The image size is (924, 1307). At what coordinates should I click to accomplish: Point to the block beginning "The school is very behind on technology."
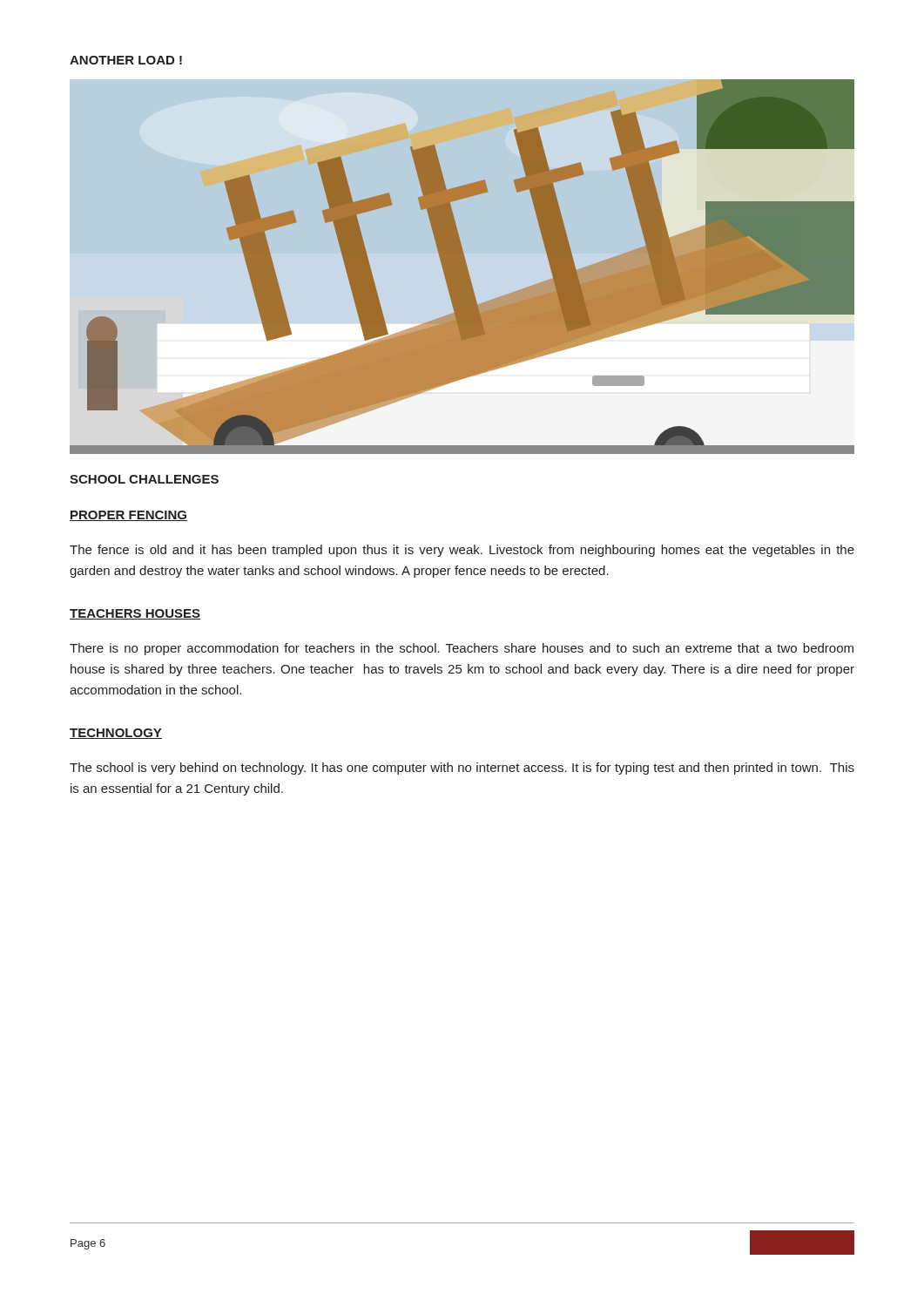[462, 778]
